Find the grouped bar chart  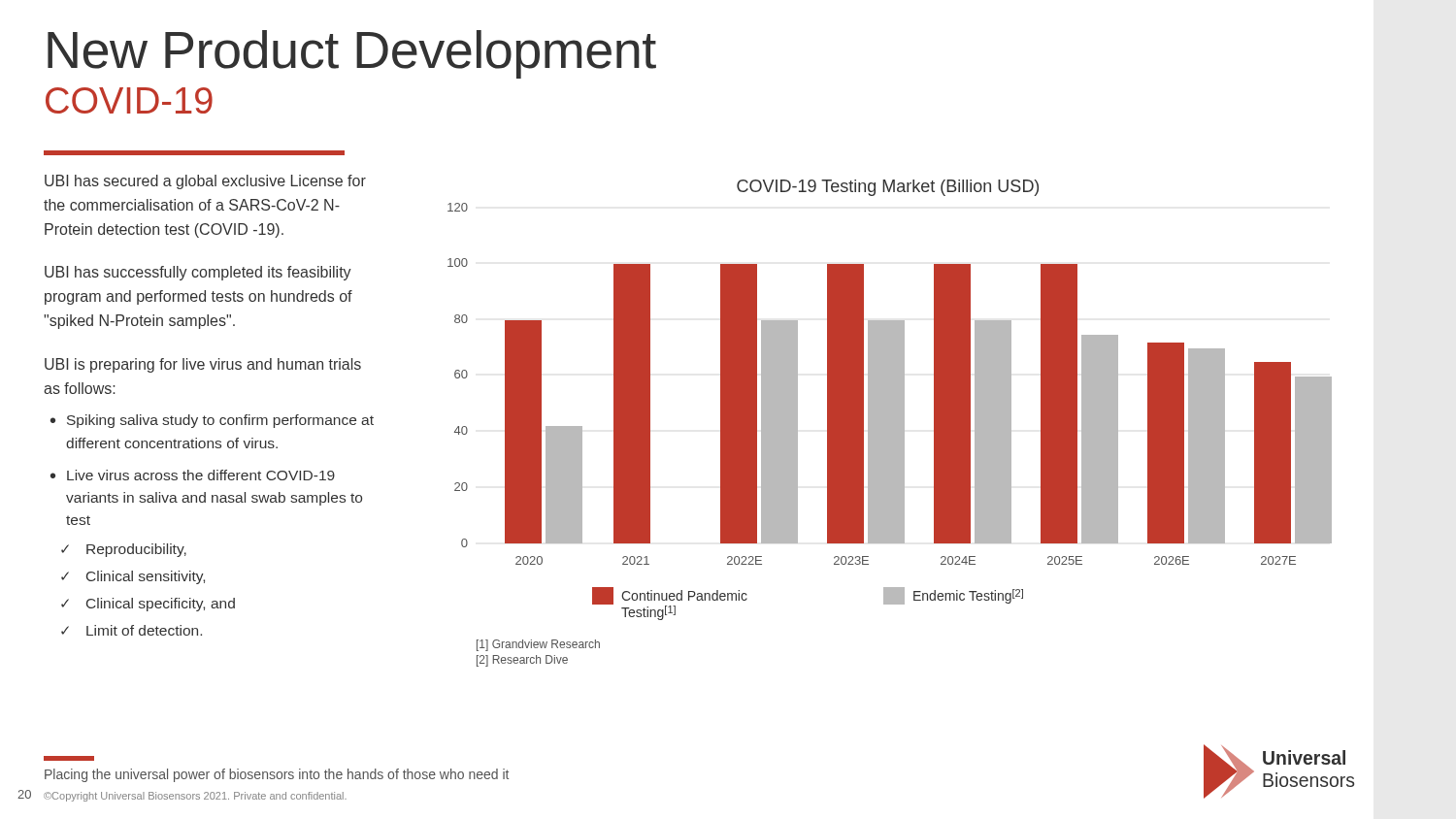888,417
